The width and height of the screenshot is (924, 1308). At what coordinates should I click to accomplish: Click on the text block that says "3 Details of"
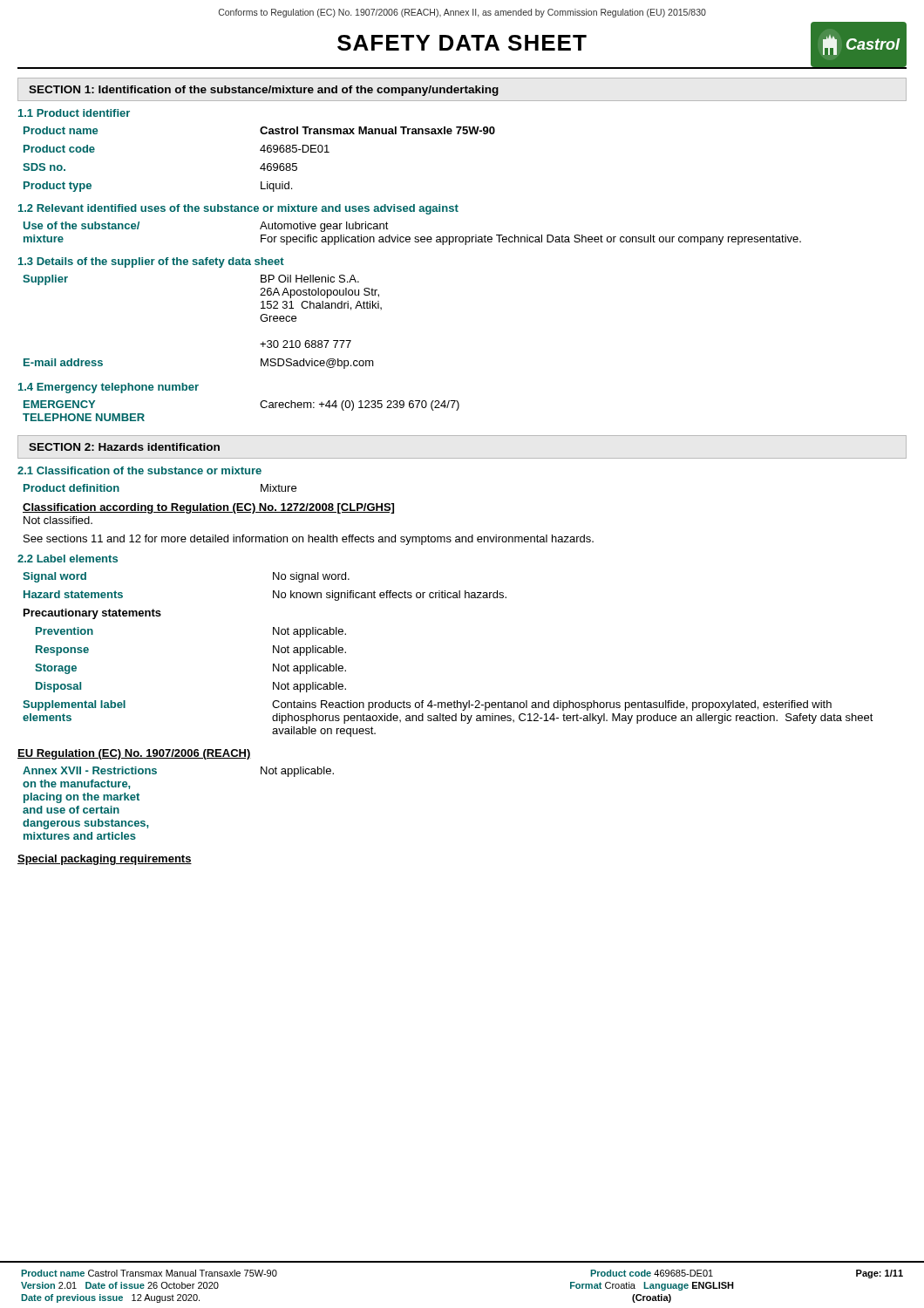[x=151, y=261]
